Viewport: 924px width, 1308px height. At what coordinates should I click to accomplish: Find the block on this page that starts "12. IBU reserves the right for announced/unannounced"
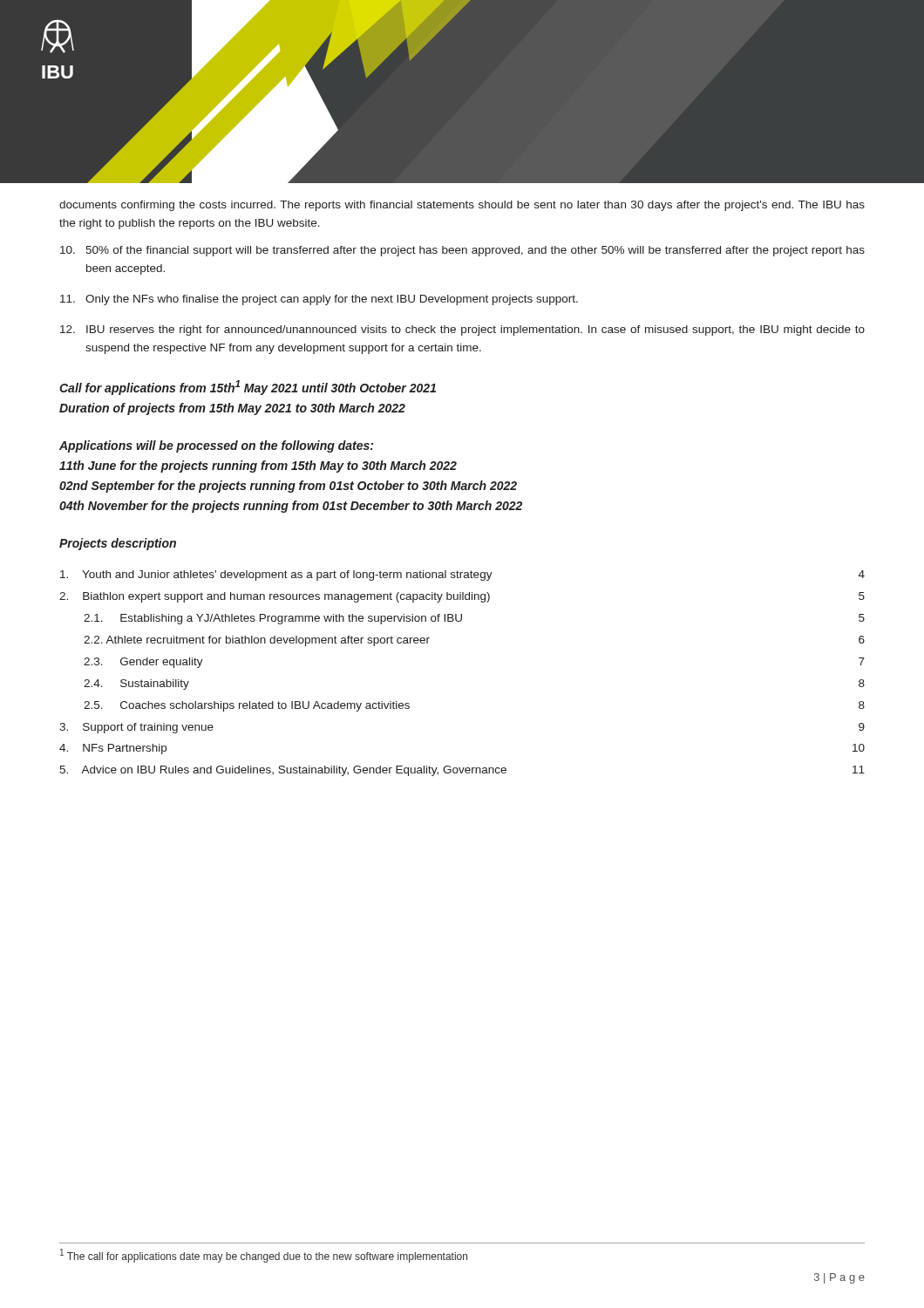(462, 339)
